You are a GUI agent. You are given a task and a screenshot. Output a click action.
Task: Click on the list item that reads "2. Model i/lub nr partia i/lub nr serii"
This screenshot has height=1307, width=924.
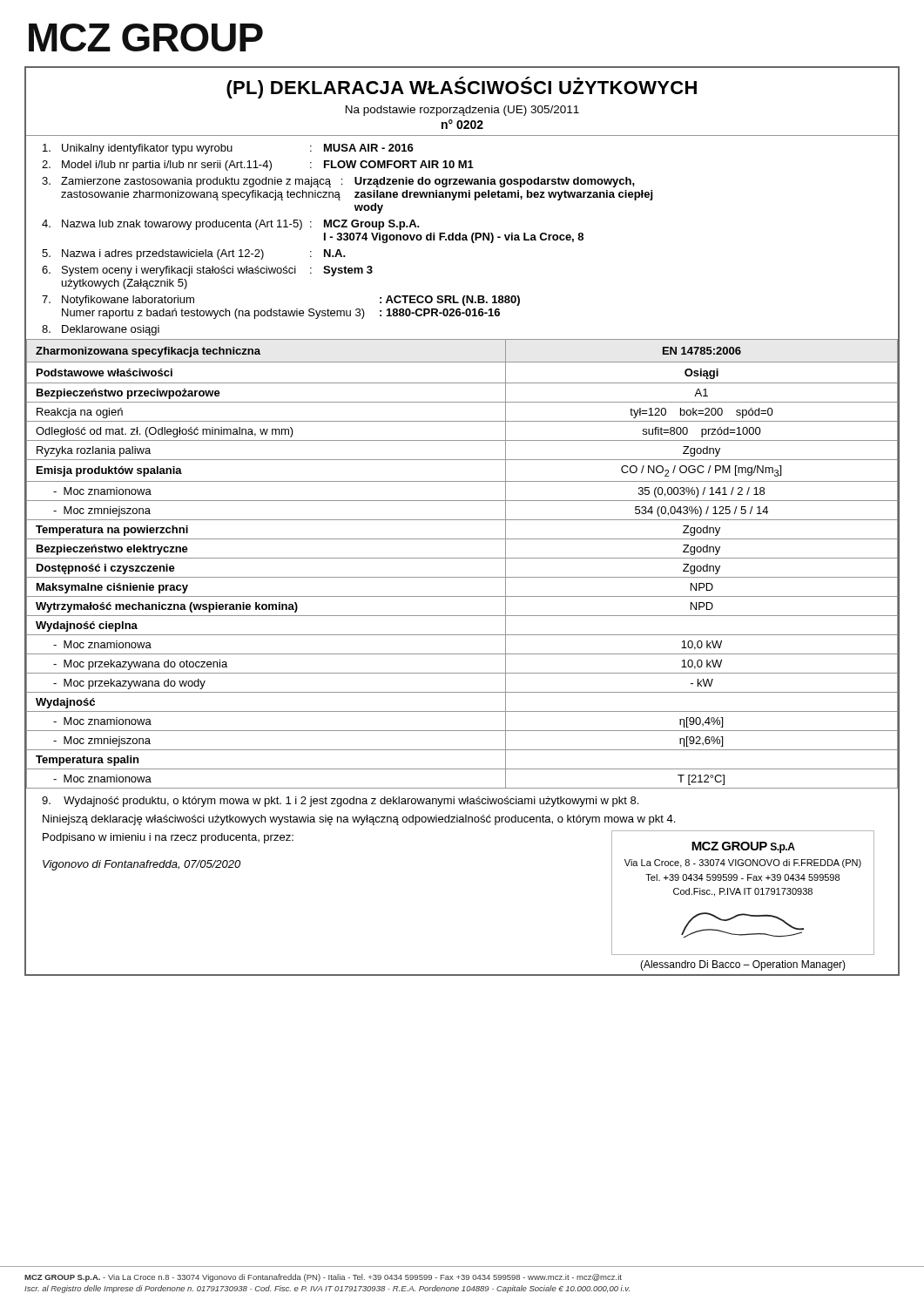[258, 164]
